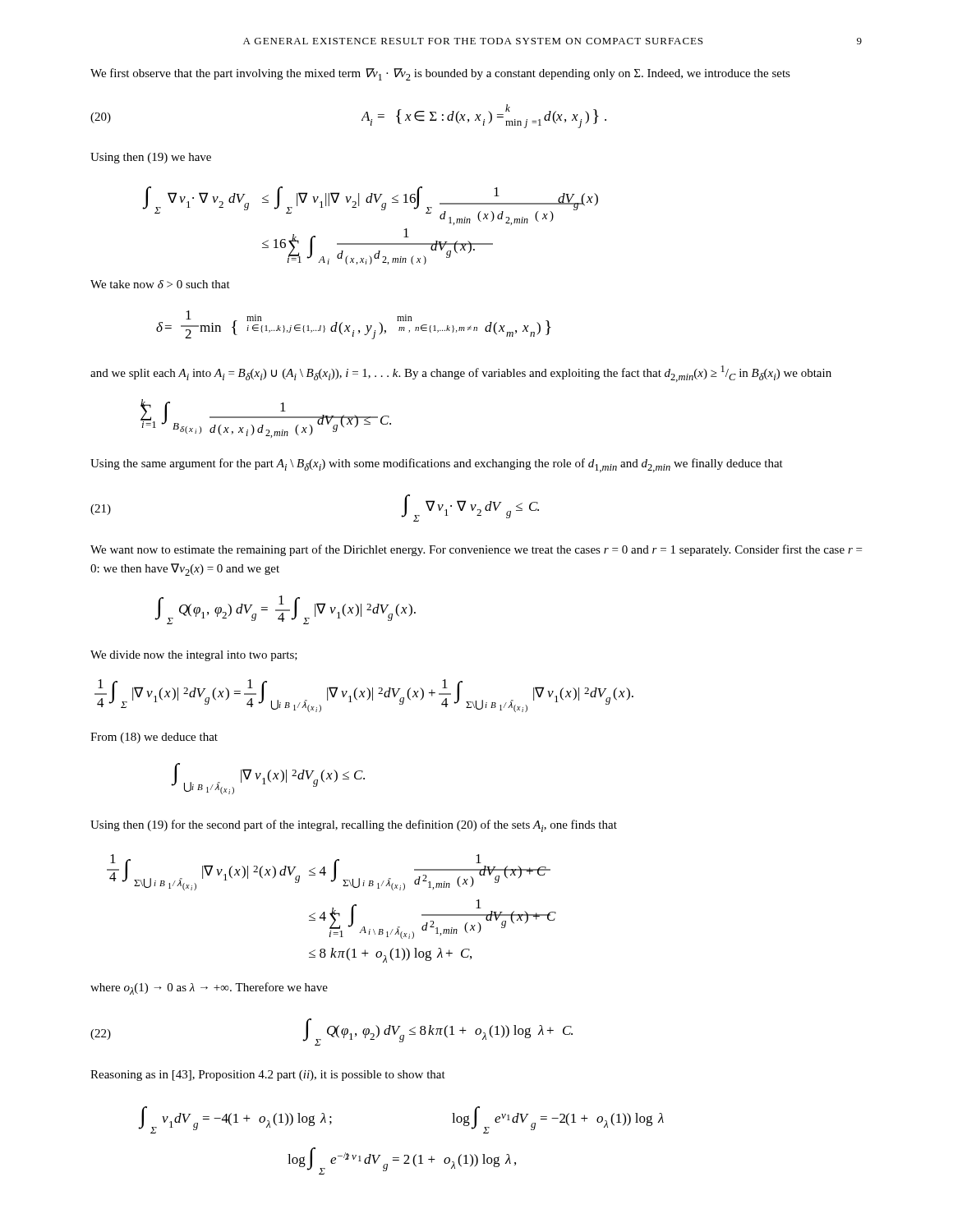This screenshot has height=1232, width=953.
Task: Click where it says "Using then (19) we have"
Action: point(151,157)
